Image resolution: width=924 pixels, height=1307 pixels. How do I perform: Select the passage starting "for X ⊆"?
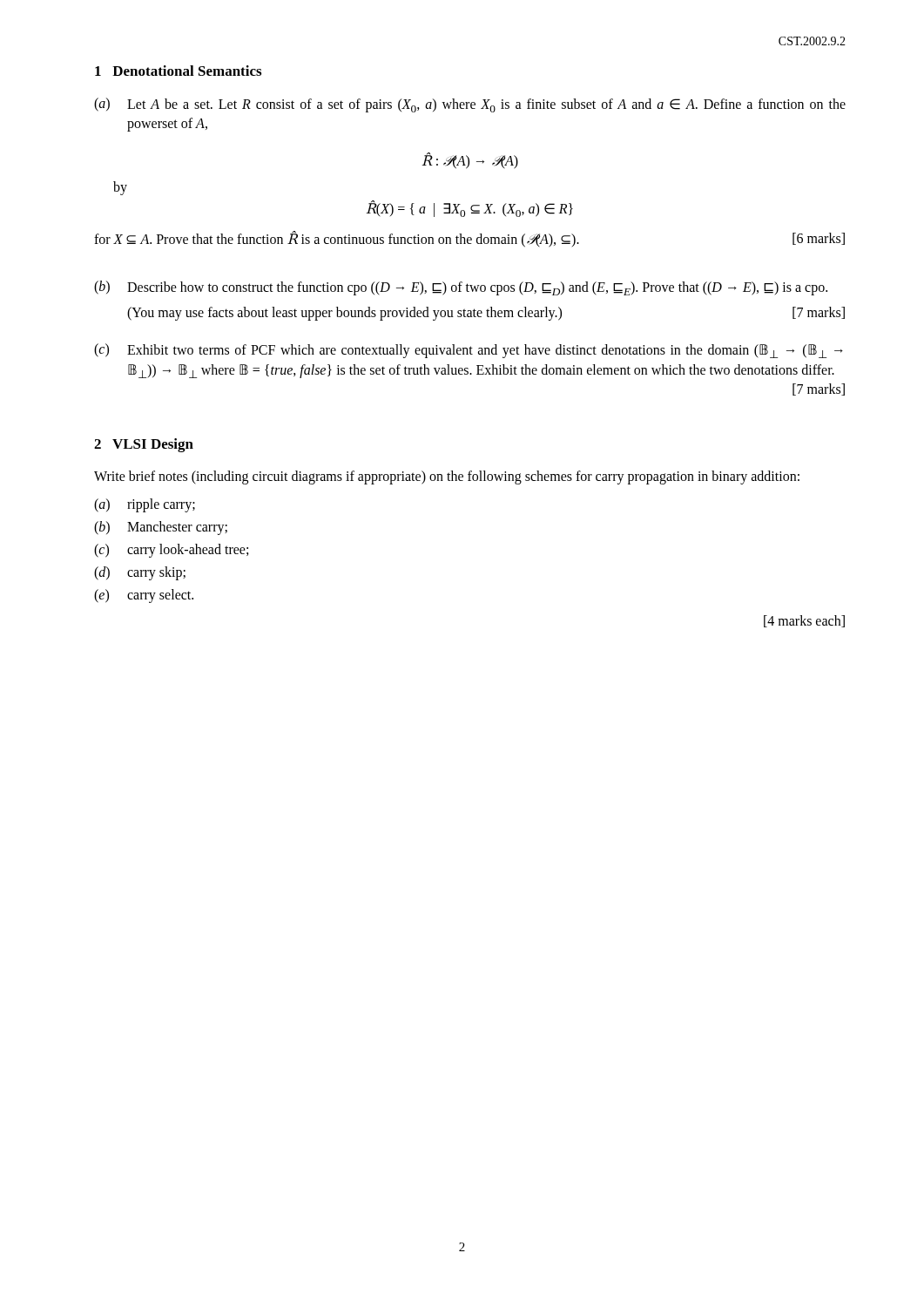[x=470, y=240]
